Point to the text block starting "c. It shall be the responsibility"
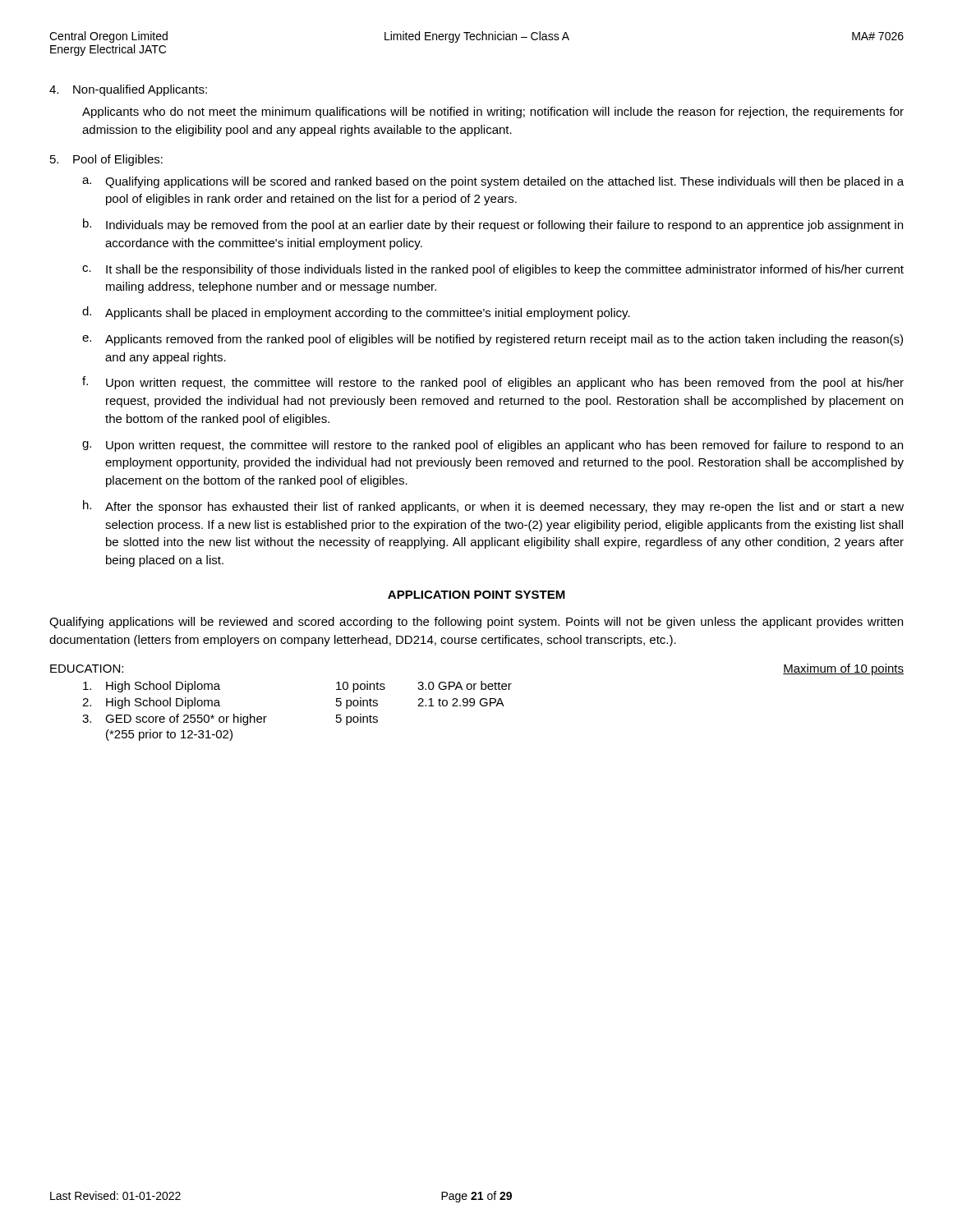This screenshot has height=1232, width=953. click(493, 278)
